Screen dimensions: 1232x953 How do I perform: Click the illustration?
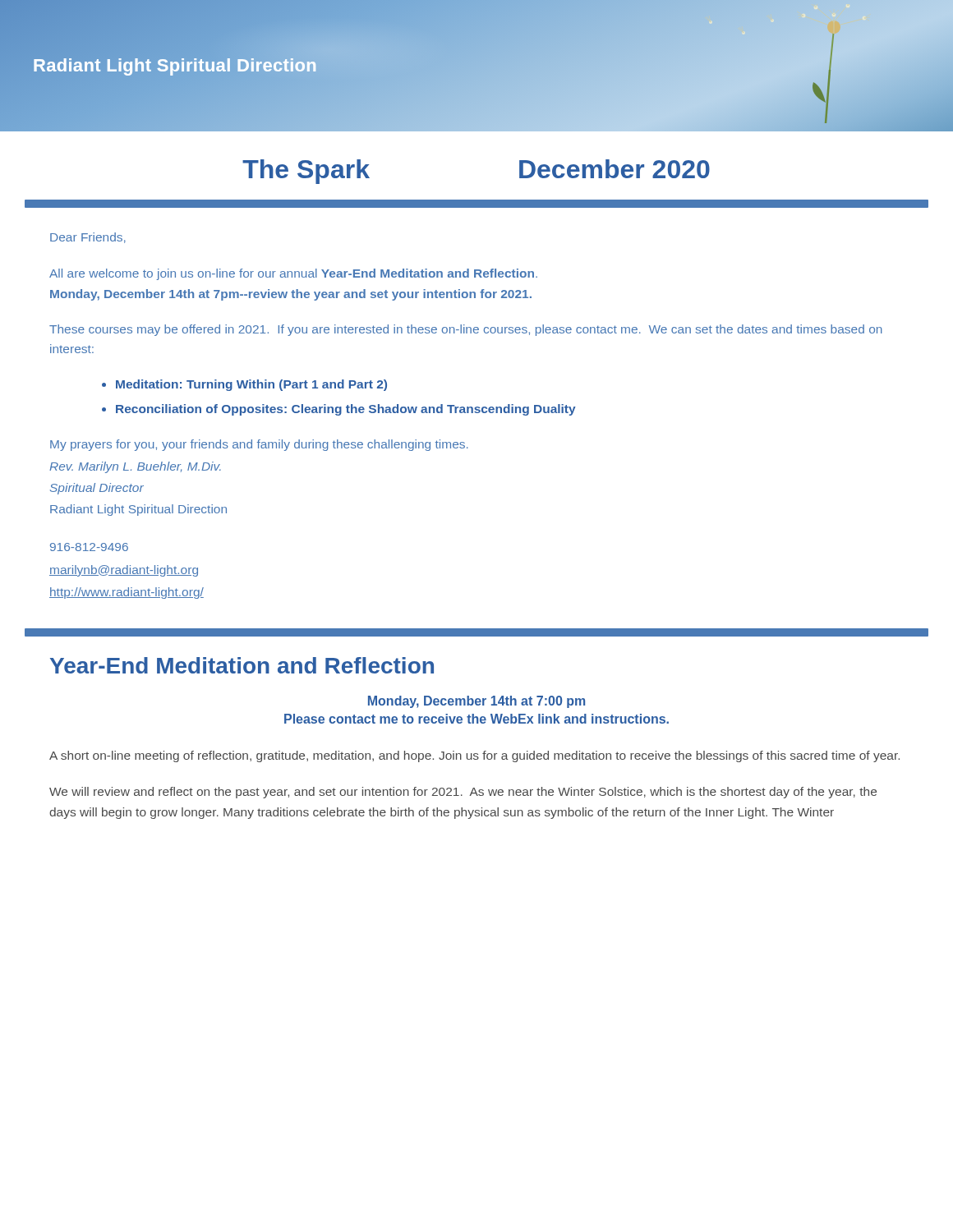coord(476,66)
